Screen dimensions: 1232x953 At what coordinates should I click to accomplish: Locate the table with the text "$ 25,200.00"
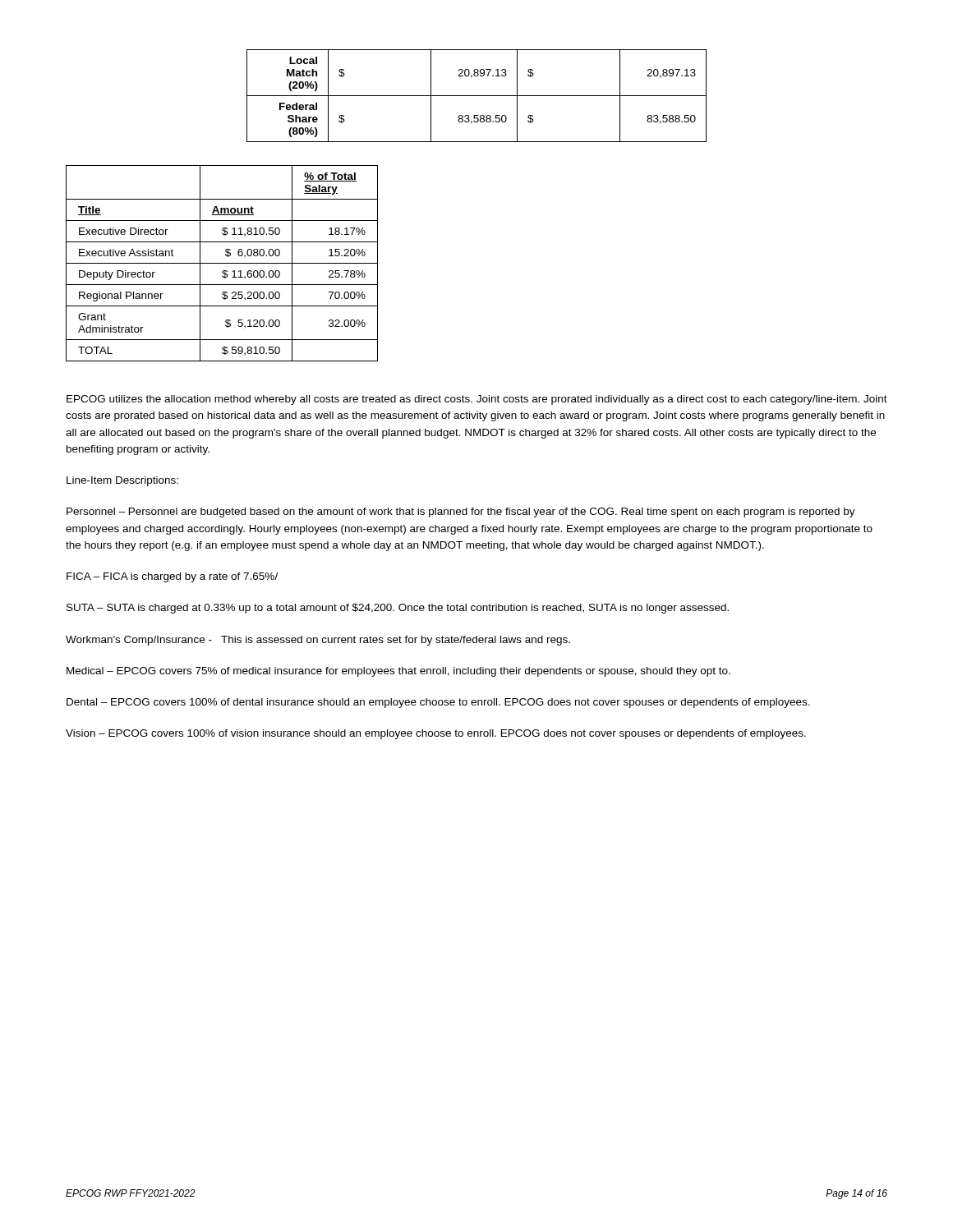(476, 263)
